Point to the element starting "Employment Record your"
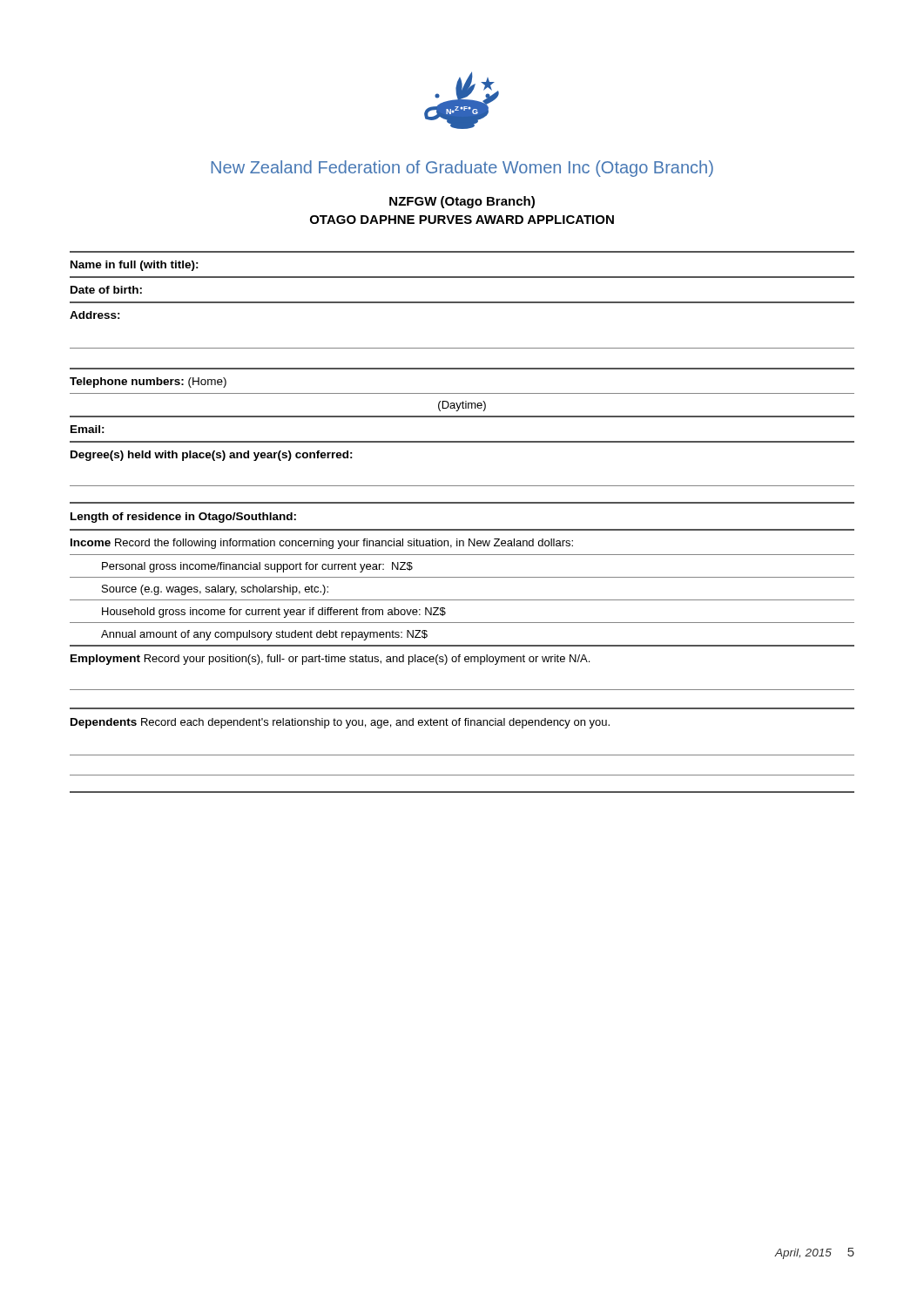Screen dimensions: 1307x924 (x=462, y=680)
